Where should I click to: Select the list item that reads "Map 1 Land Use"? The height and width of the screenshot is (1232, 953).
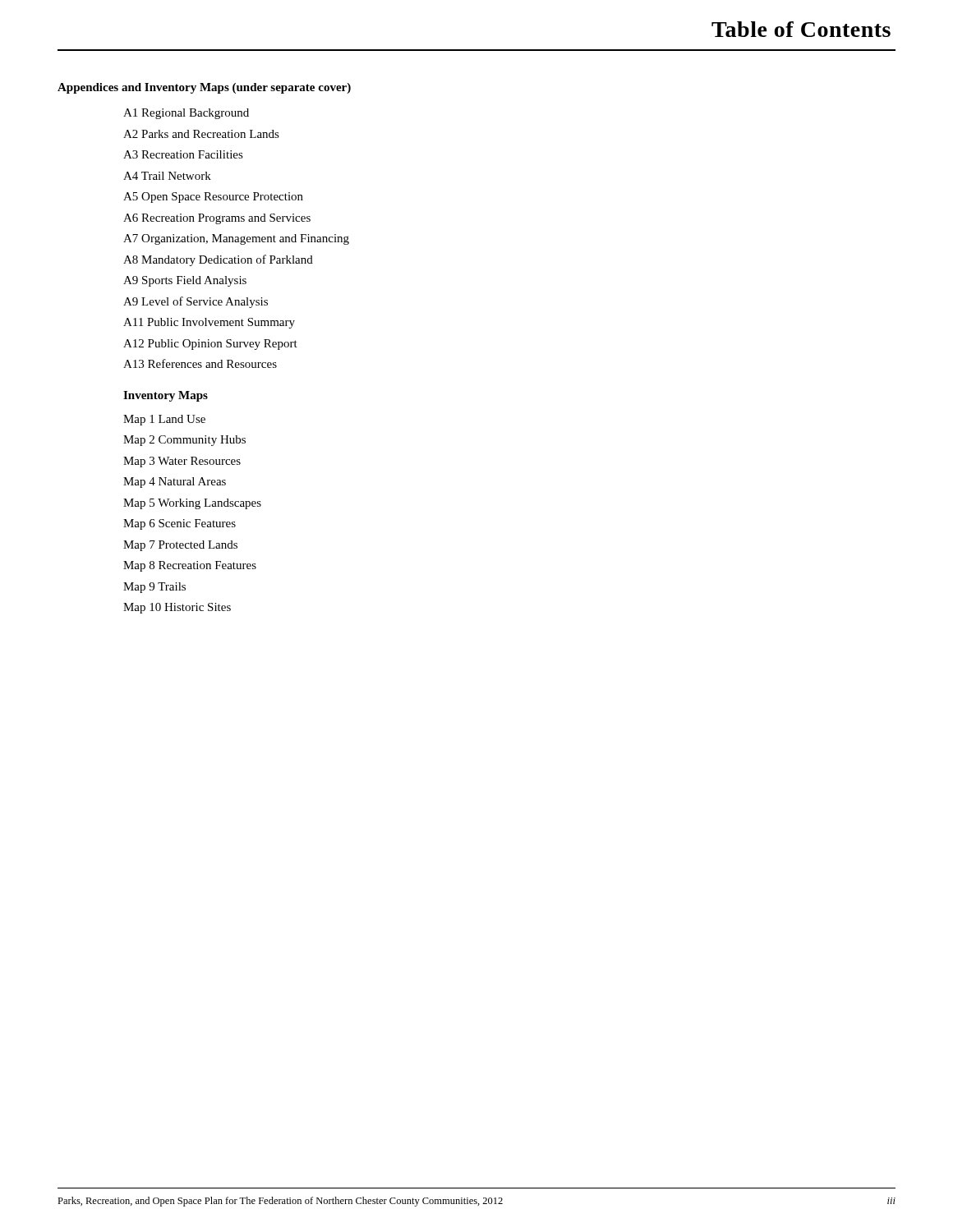pos(164,420)
